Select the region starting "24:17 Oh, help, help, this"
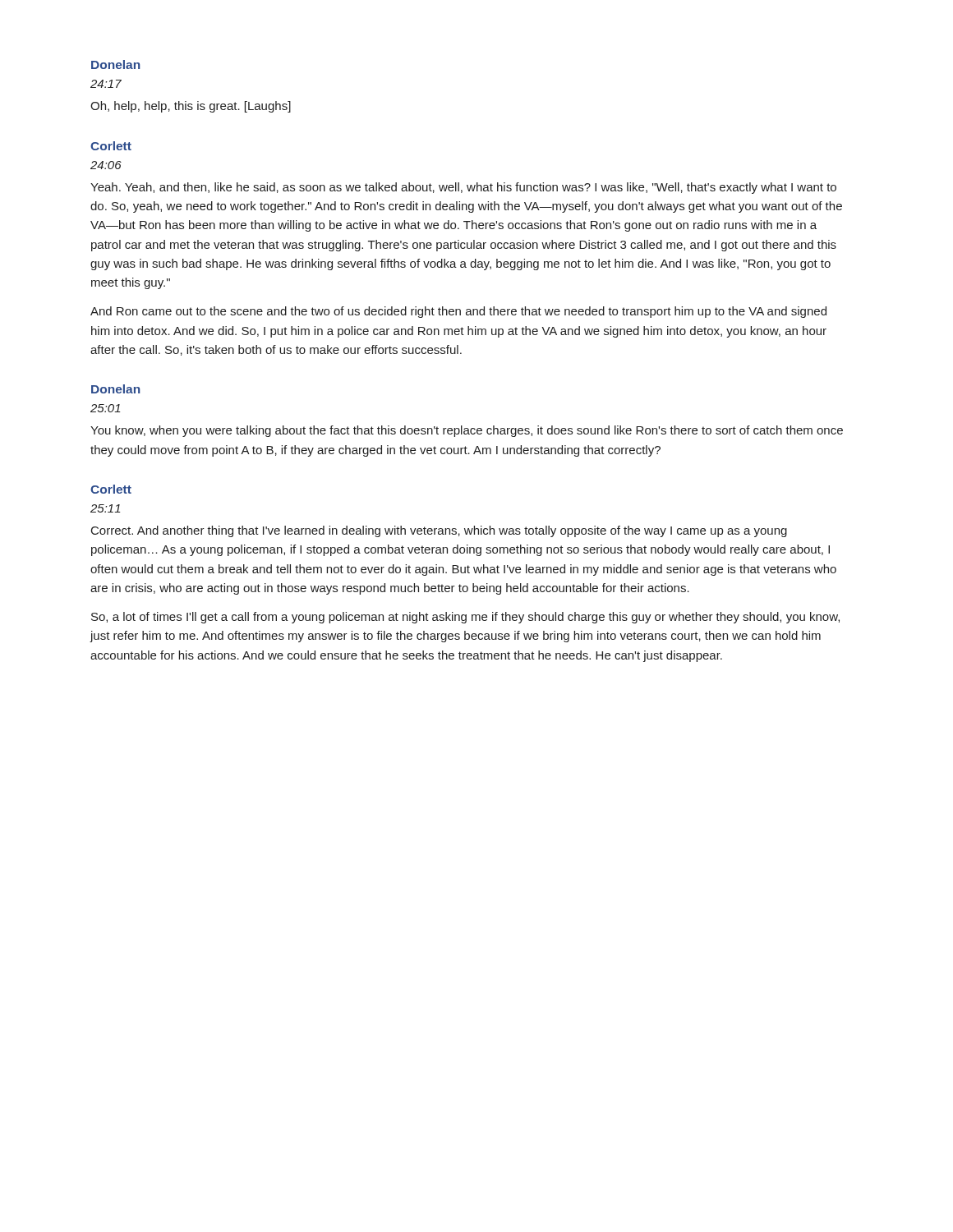This screenshot has width=953, height=1232. pyautogui.click(x=106, y=84)
